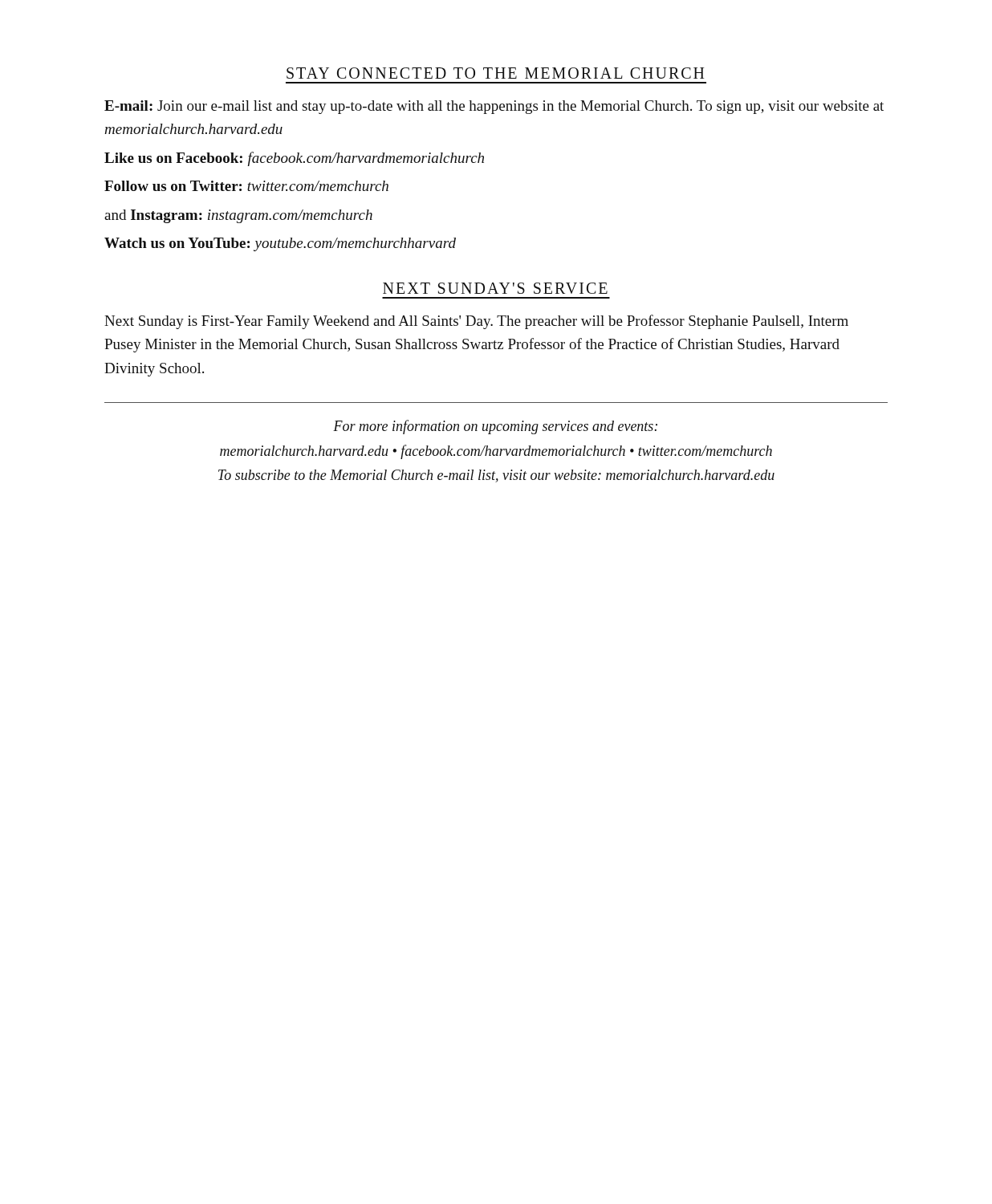Image resolution: width=992 pixels, height=1204 pixels.
Task: Select the region starting "STAY CONNECTED TO THE MEMORIAL"
Action: click(496, 73)
